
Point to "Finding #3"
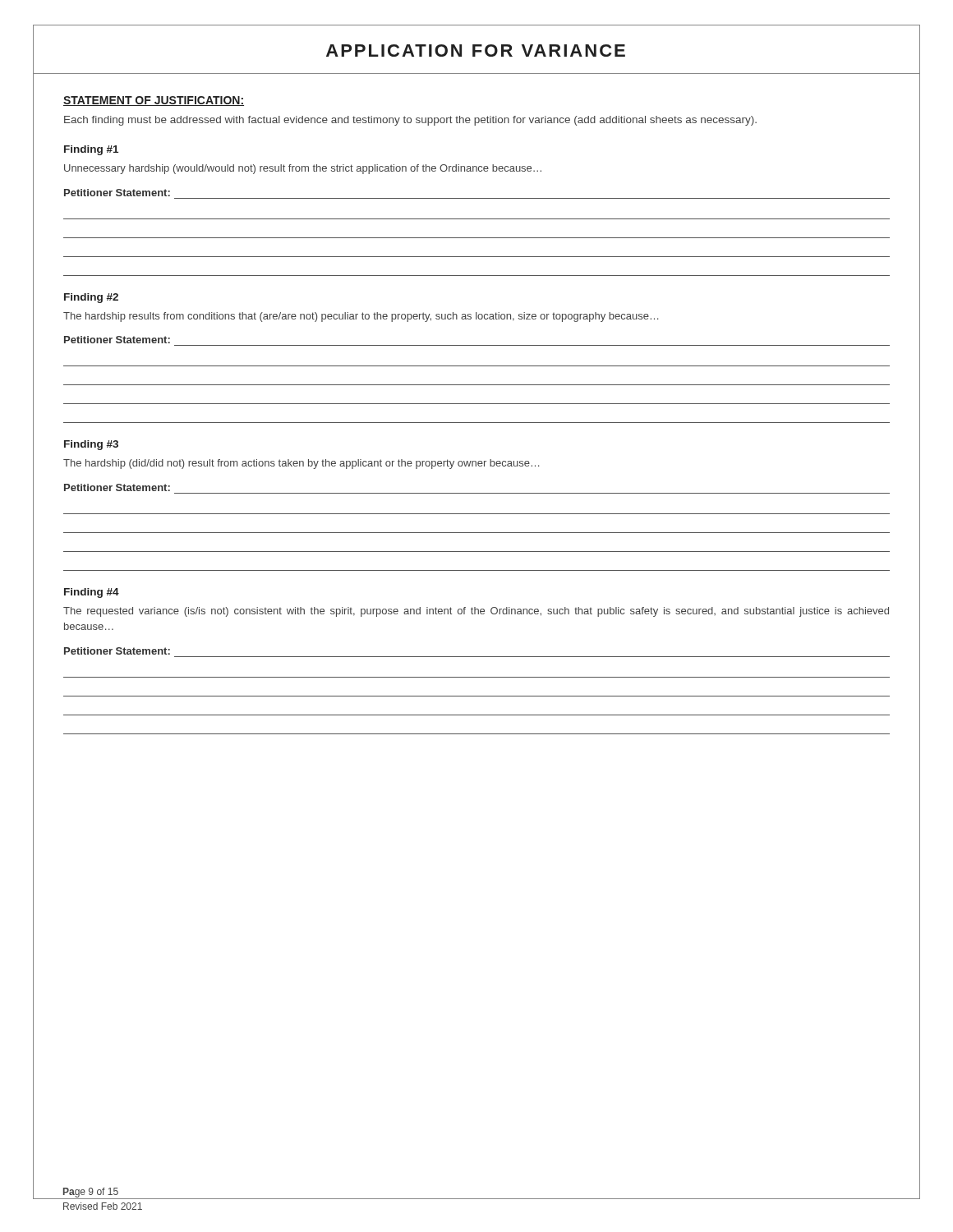coord(91,444)
